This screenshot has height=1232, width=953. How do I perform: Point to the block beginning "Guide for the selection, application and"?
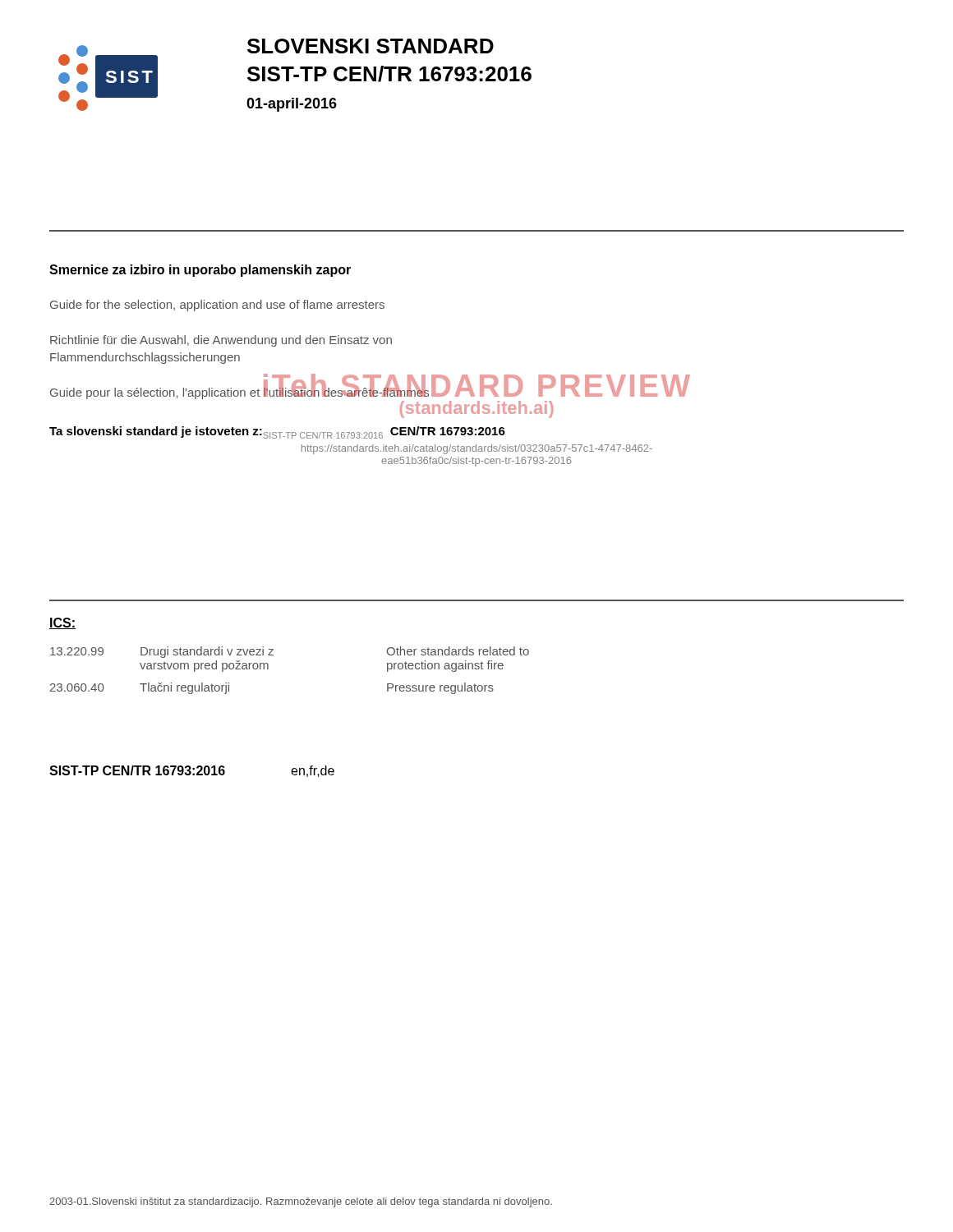[217, 304]
